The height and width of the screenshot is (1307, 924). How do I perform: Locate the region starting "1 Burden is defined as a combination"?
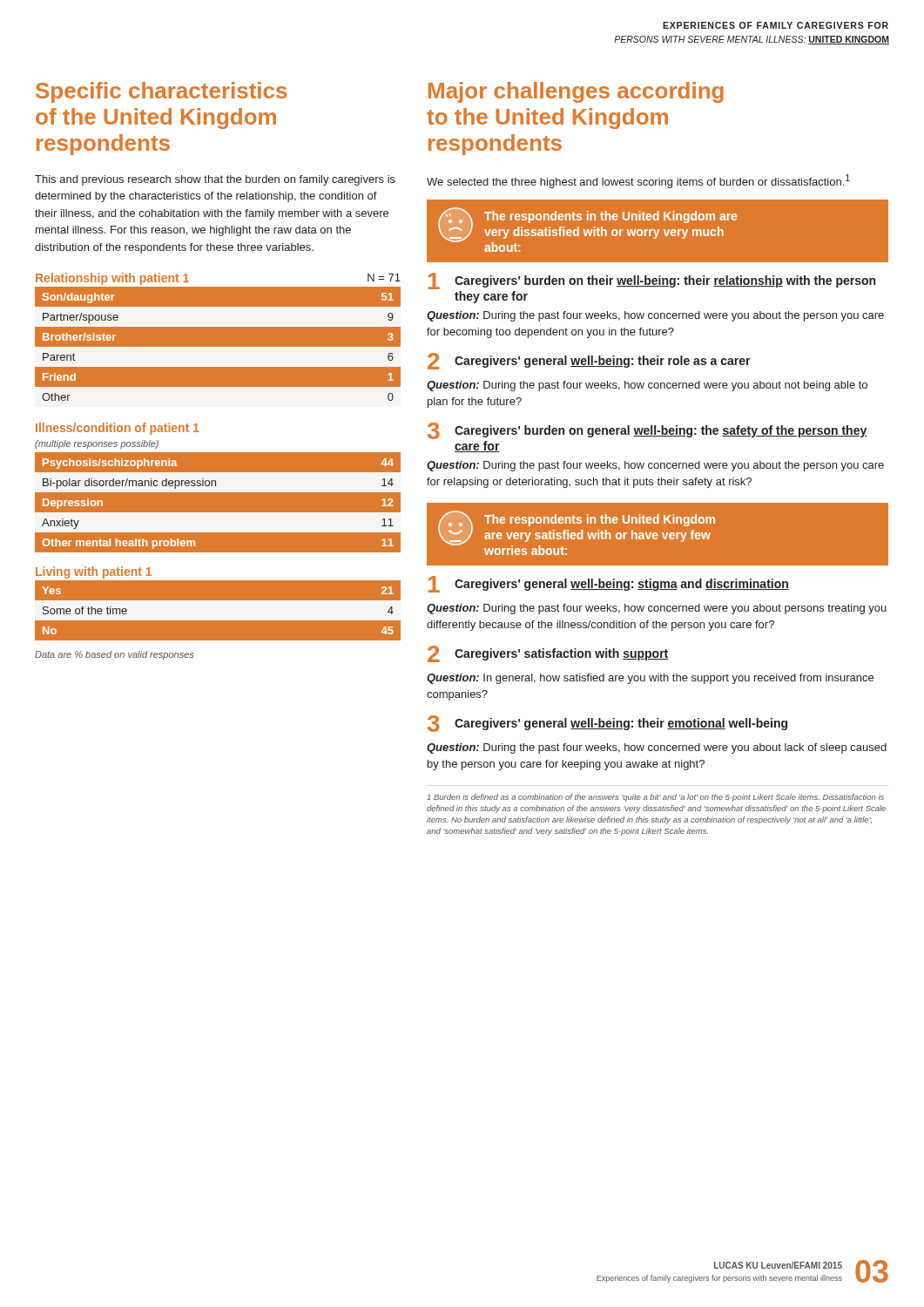pyautogui.click(x=656, y=814)
